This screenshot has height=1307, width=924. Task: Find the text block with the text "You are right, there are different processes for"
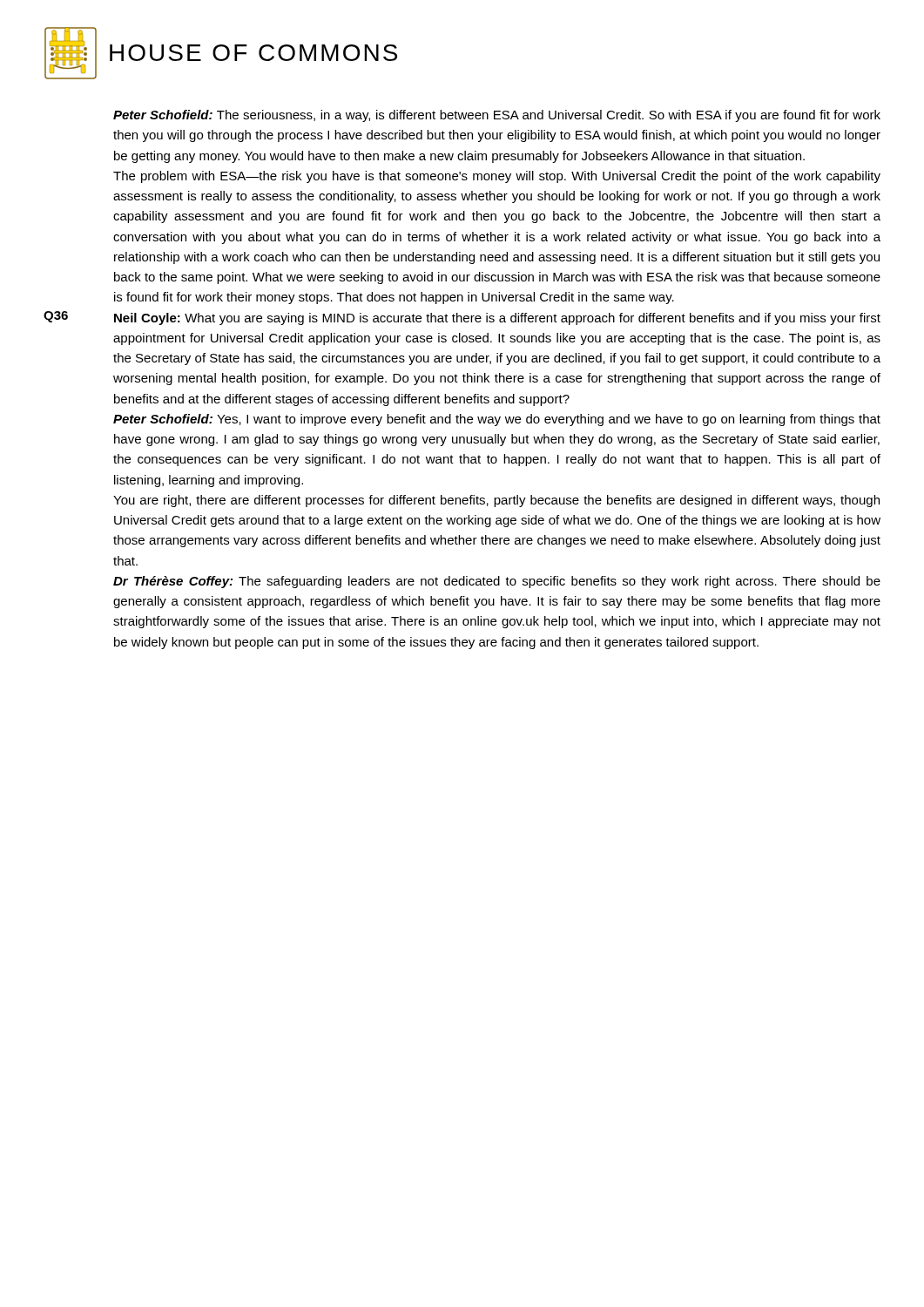(497, 530)
